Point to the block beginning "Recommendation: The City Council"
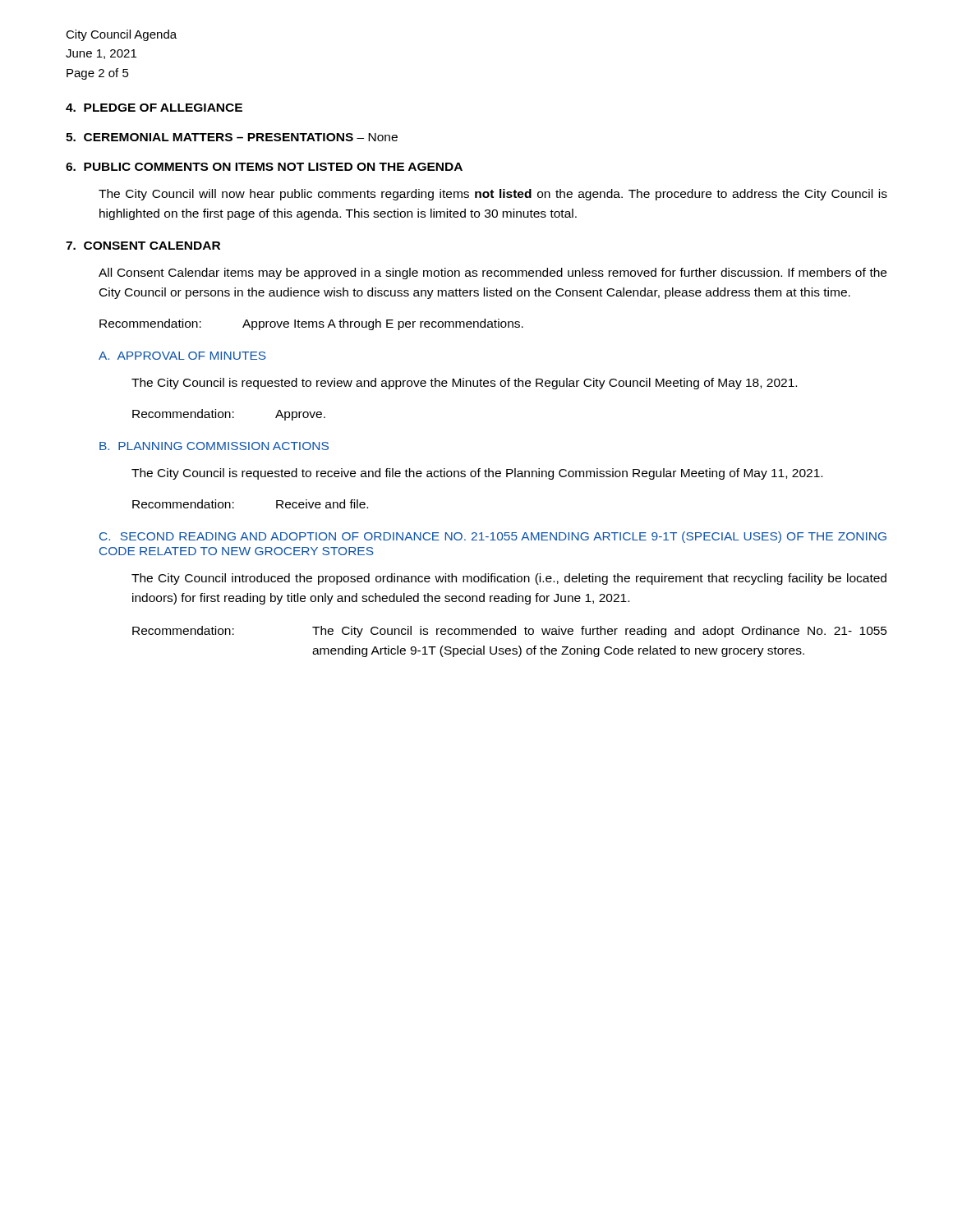Image resolution: width=953 pixels, height=1232 pixels. click(x=509, y=641)
